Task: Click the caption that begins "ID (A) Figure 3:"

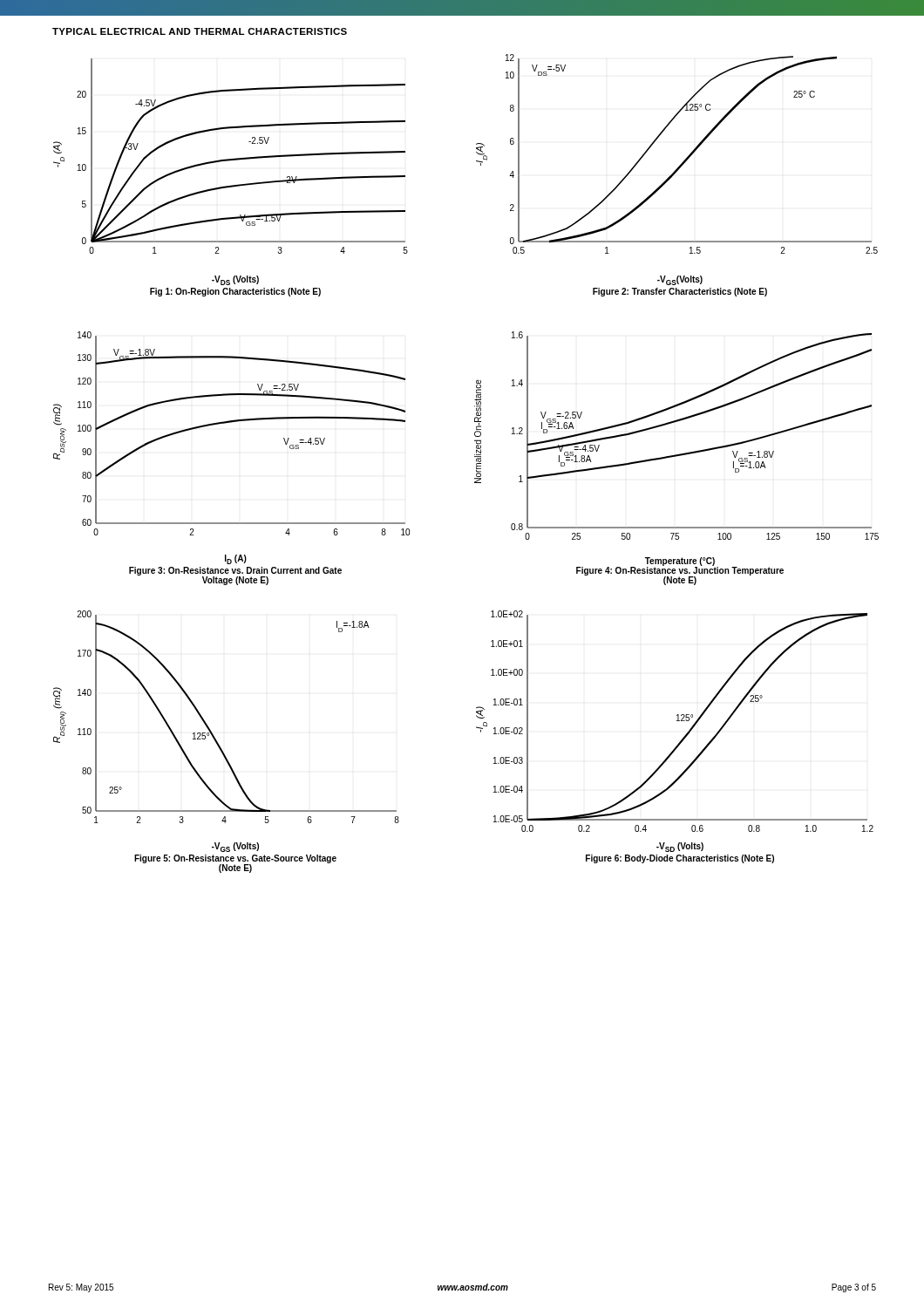Action: (x=235, y=569)
